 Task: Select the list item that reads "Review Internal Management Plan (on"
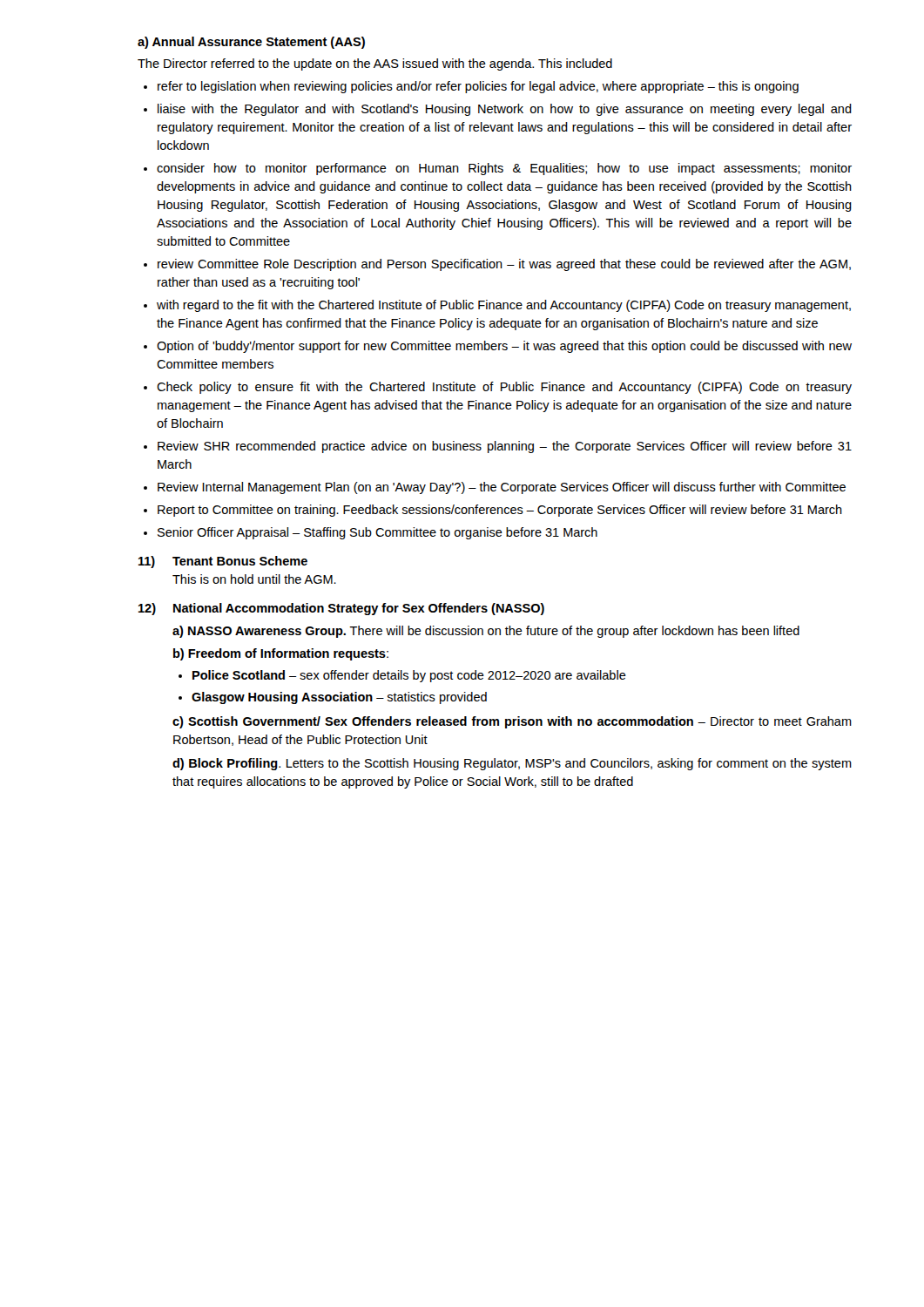click(x=501, y=487)
